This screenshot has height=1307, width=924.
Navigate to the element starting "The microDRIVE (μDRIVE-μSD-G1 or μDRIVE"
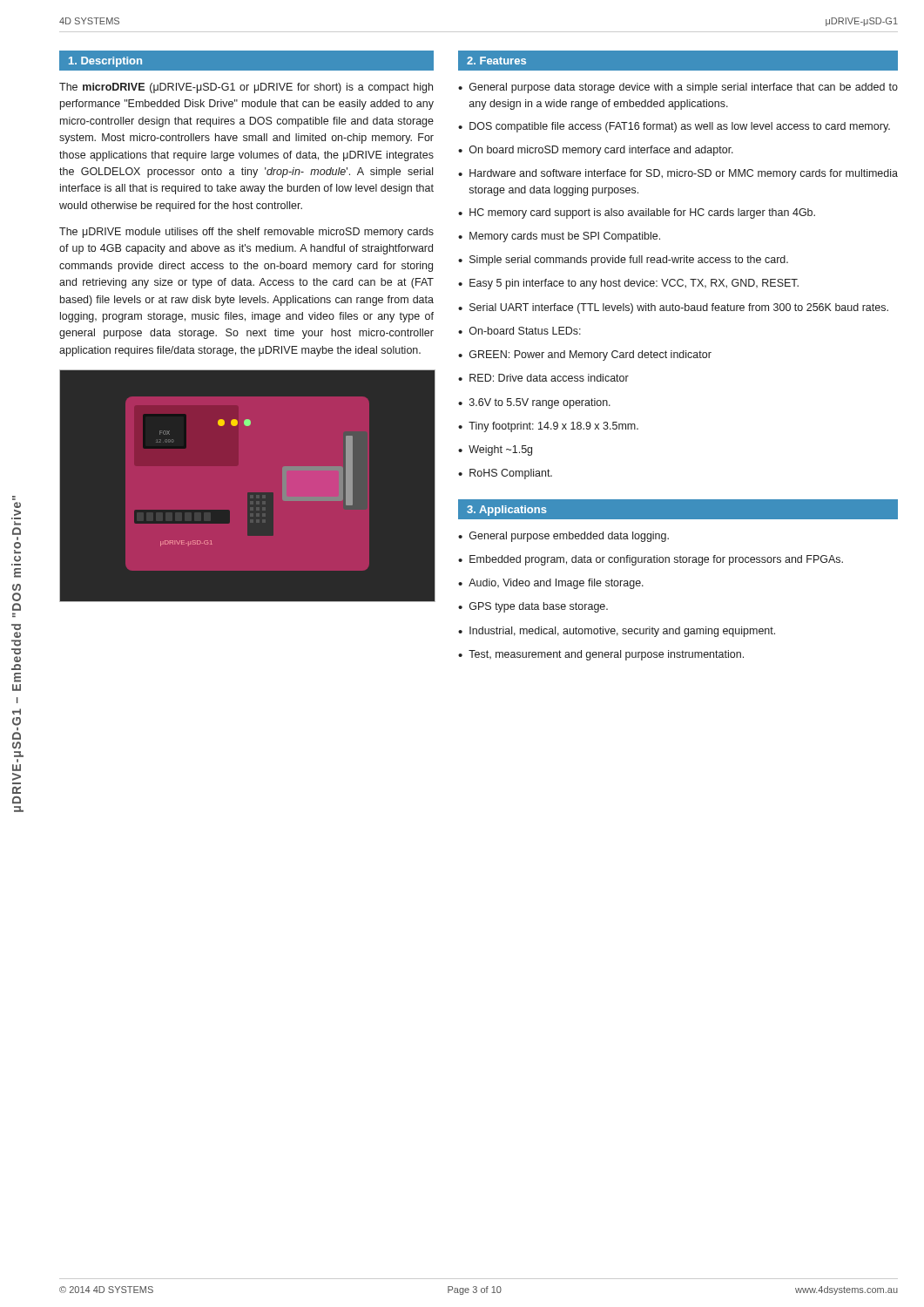[x=246, y=146]
